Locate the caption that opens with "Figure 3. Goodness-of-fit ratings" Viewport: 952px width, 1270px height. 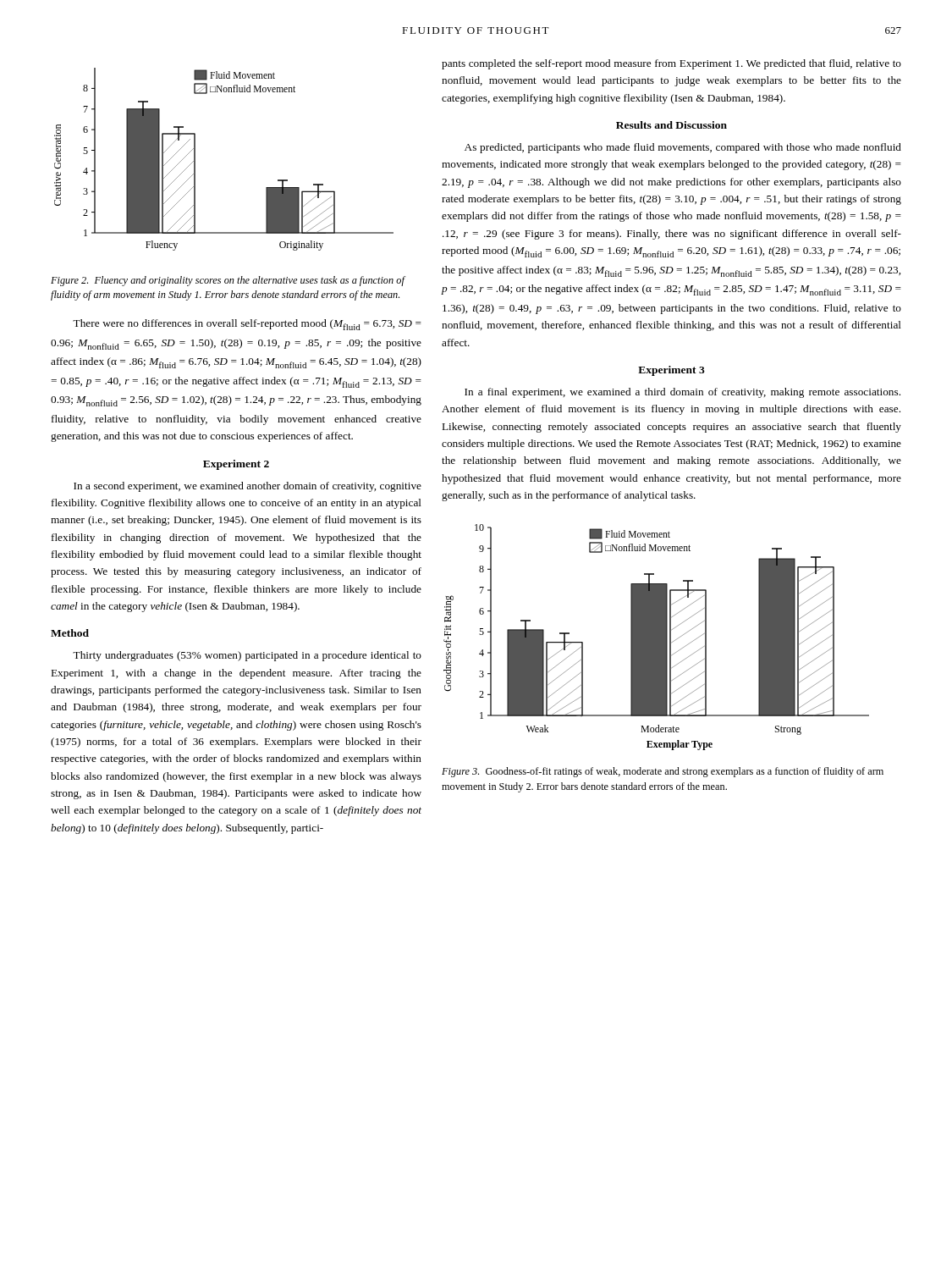[x=663, y=779]
